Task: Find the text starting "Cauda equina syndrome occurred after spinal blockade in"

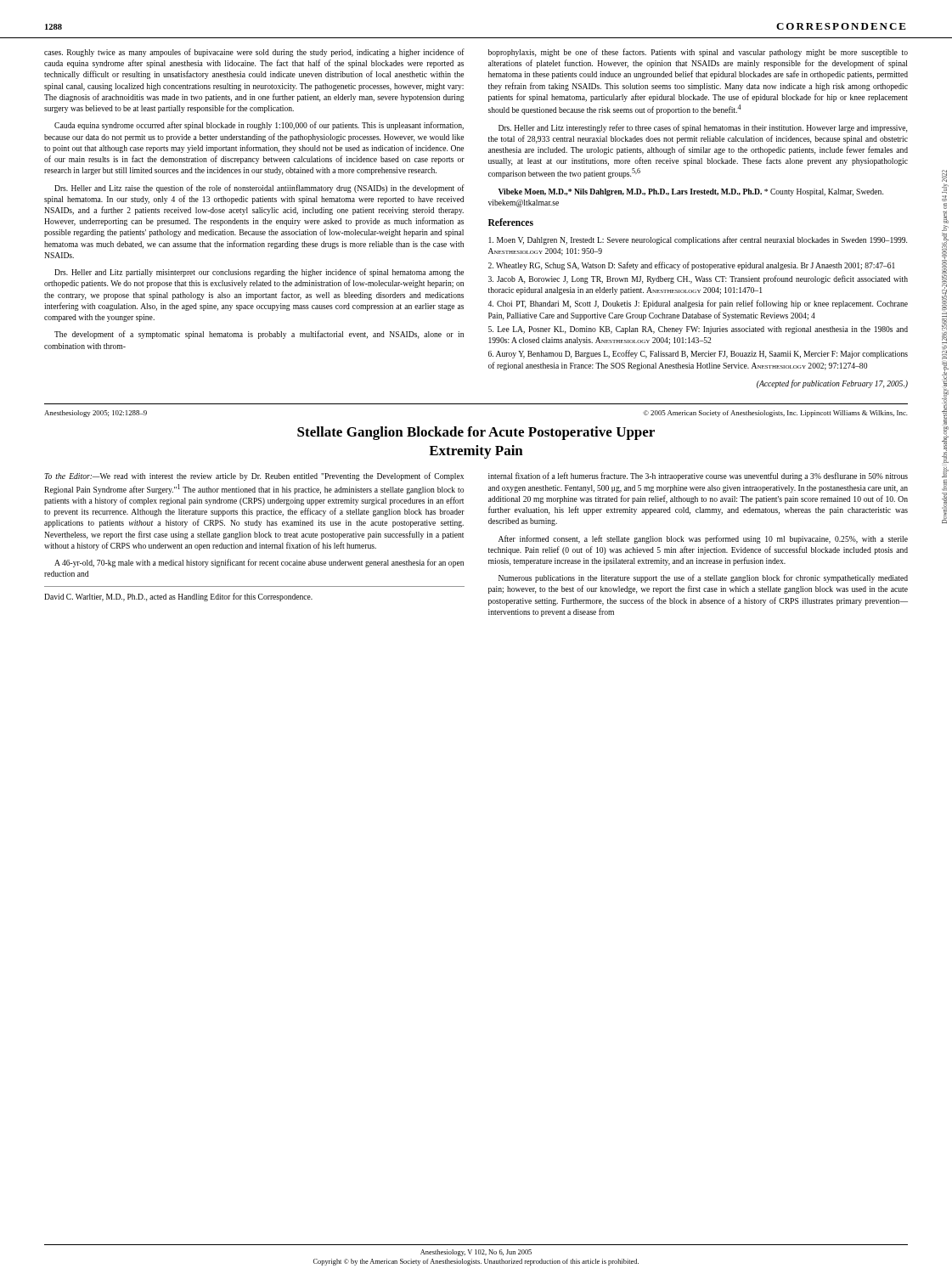Action: point(254,148)
